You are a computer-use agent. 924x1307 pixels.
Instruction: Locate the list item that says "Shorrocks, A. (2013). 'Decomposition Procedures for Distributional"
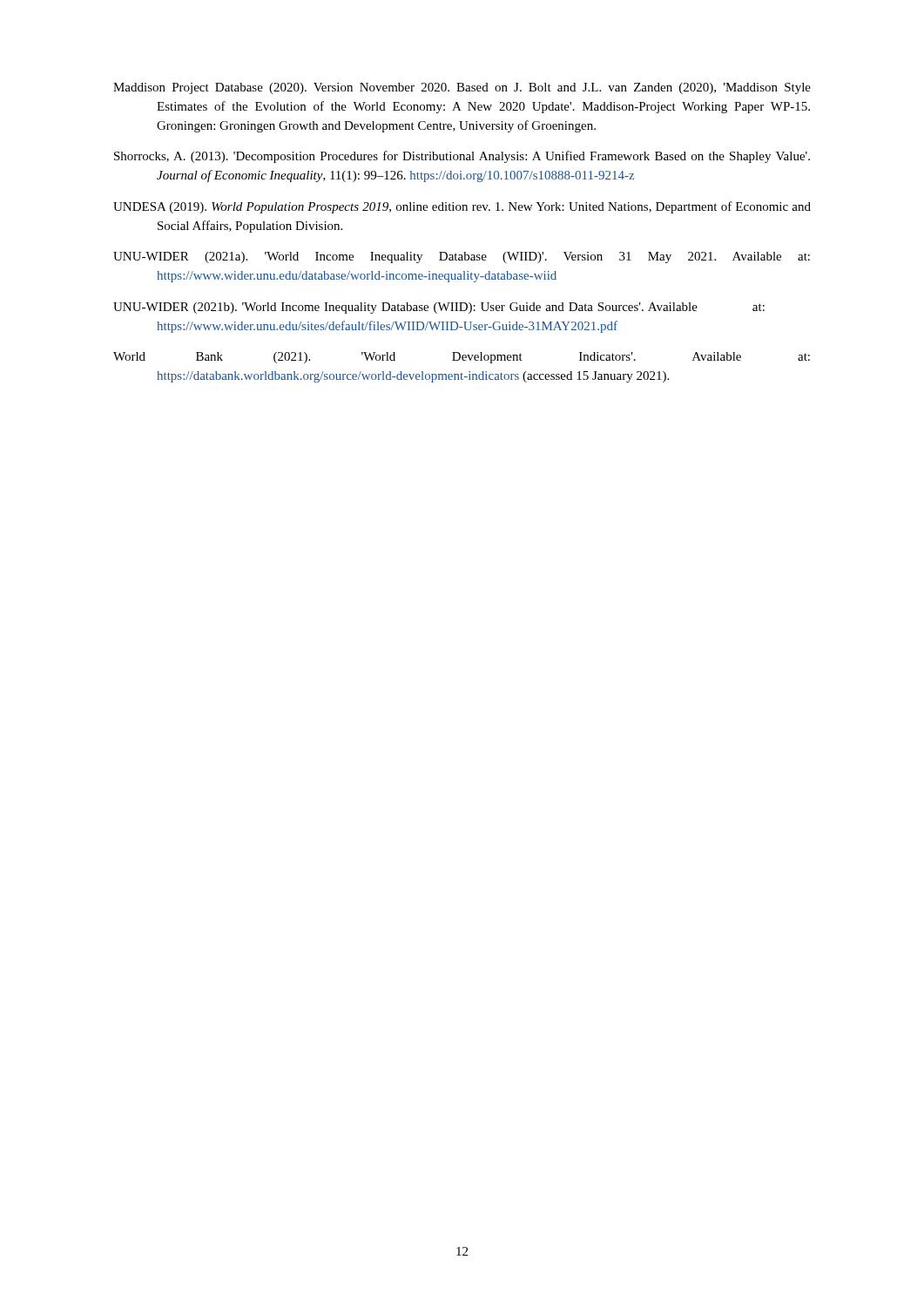click(462, 166)
